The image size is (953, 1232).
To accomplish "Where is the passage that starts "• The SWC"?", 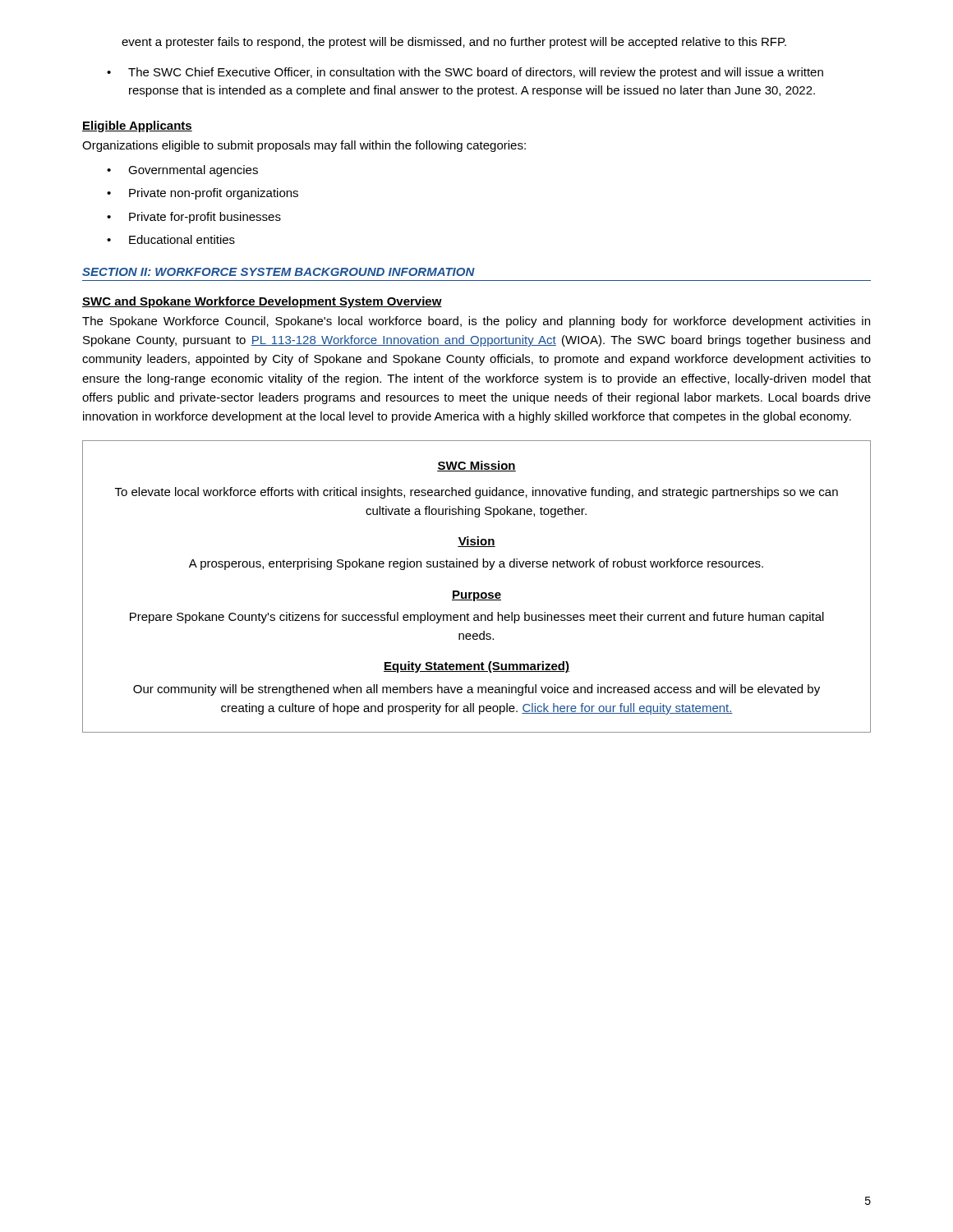I will 489,81.
